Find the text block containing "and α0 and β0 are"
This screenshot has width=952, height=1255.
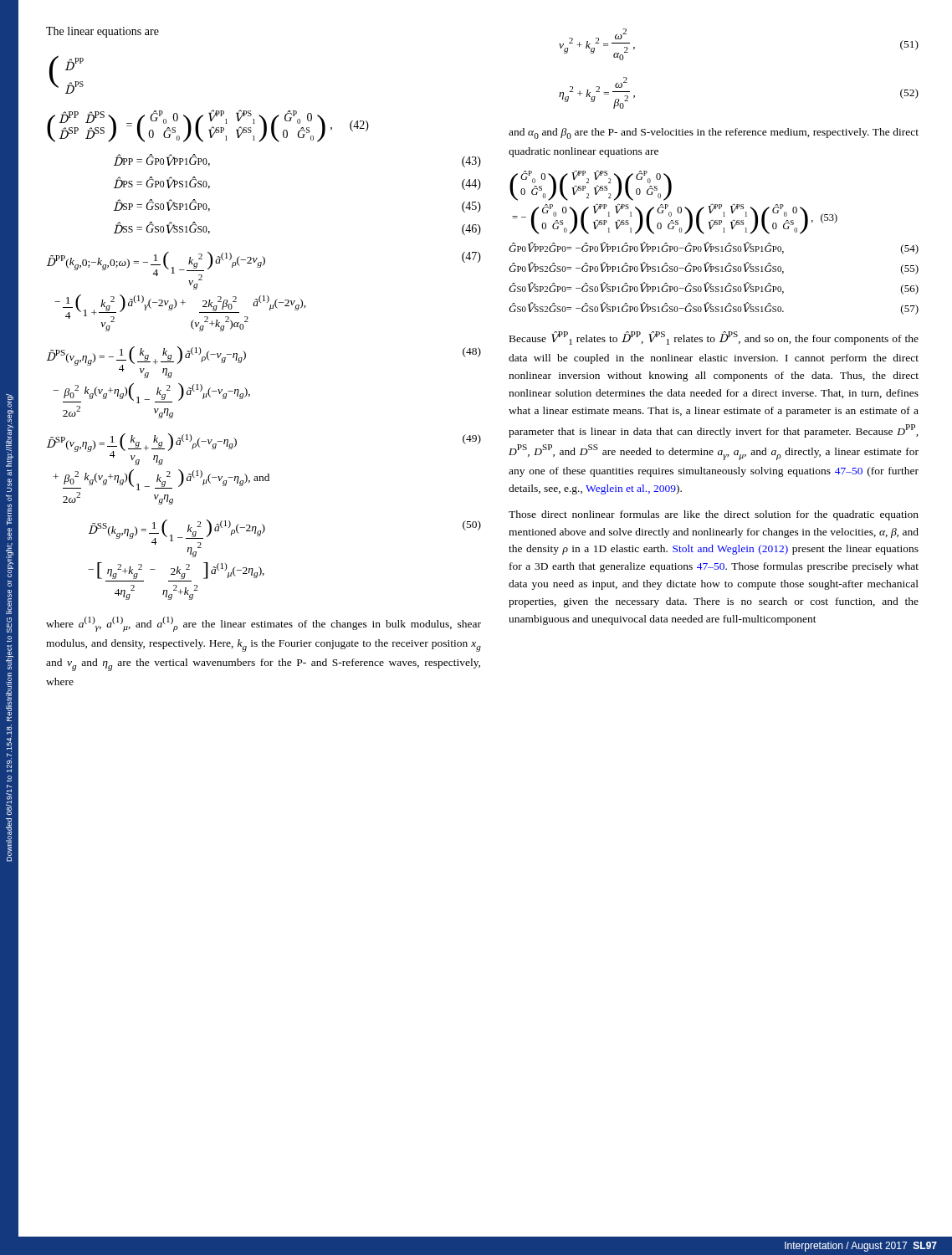click(714, 141)
